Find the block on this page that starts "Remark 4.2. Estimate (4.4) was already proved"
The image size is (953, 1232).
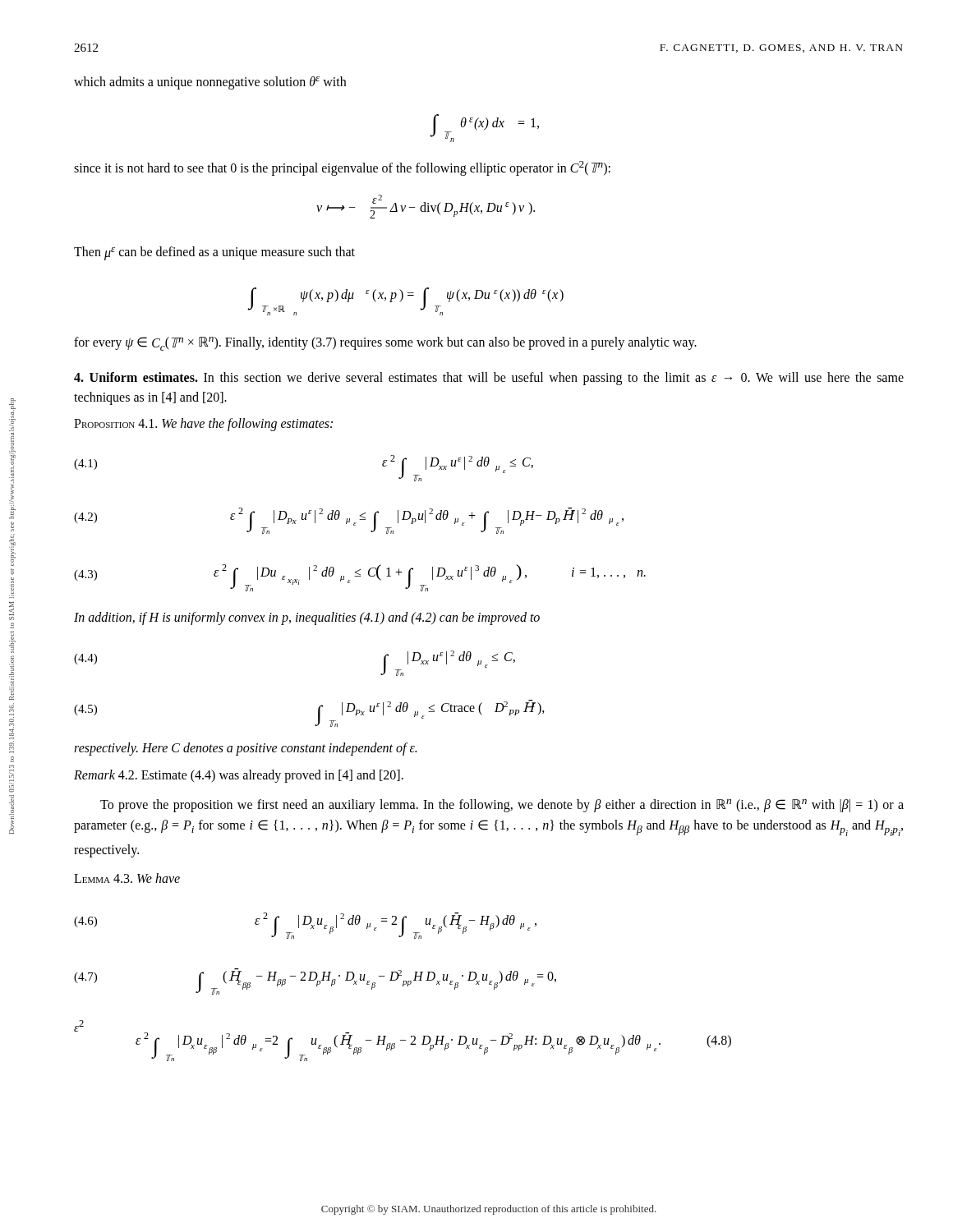239,775
